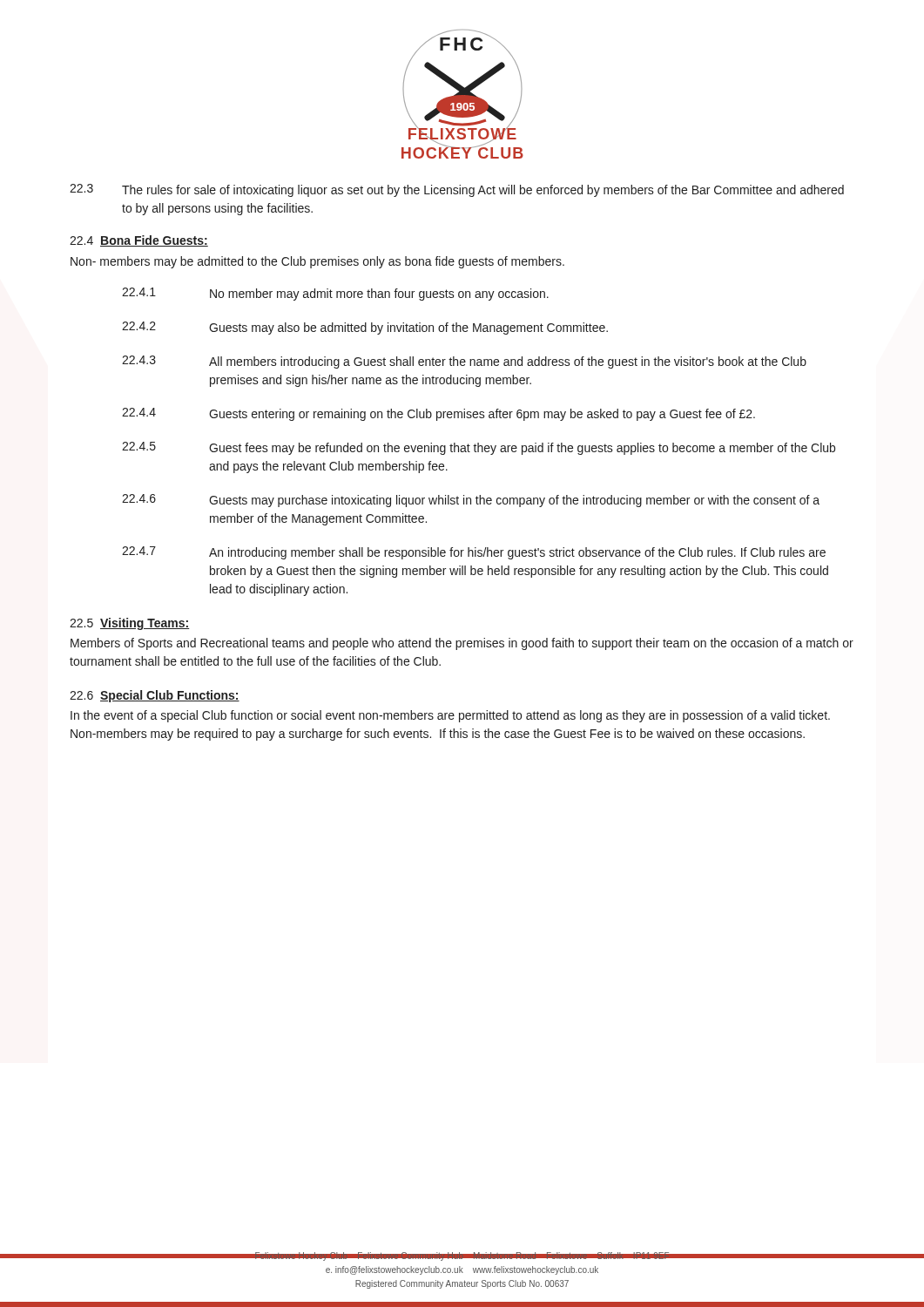Viewport: 924px width, 1307px height.
Task: Click on the text starting "22.4 Bona Fide Guests:"
Action: pos(139,240)
